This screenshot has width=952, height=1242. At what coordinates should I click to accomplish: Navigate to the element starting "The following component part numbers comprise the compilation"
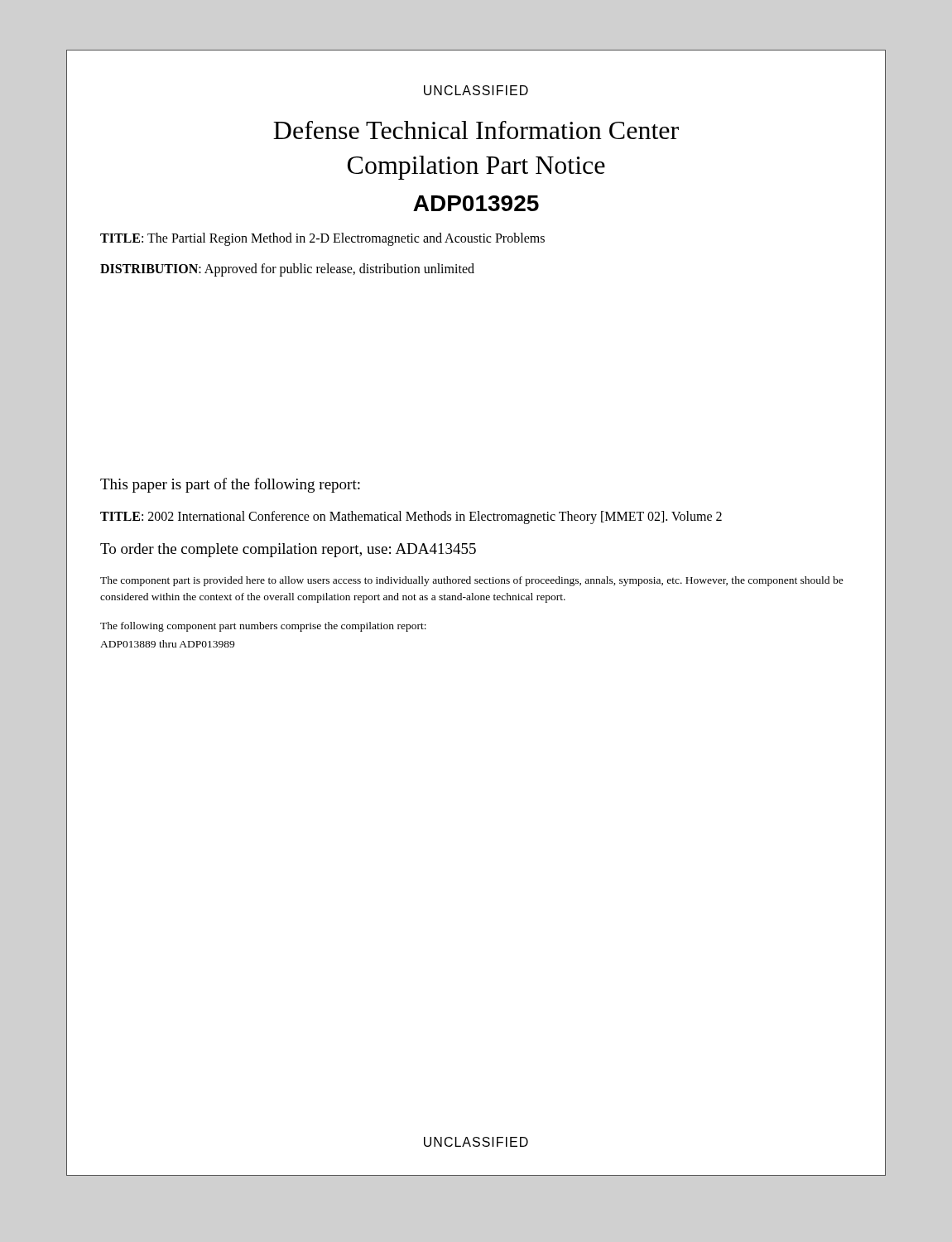263,635
